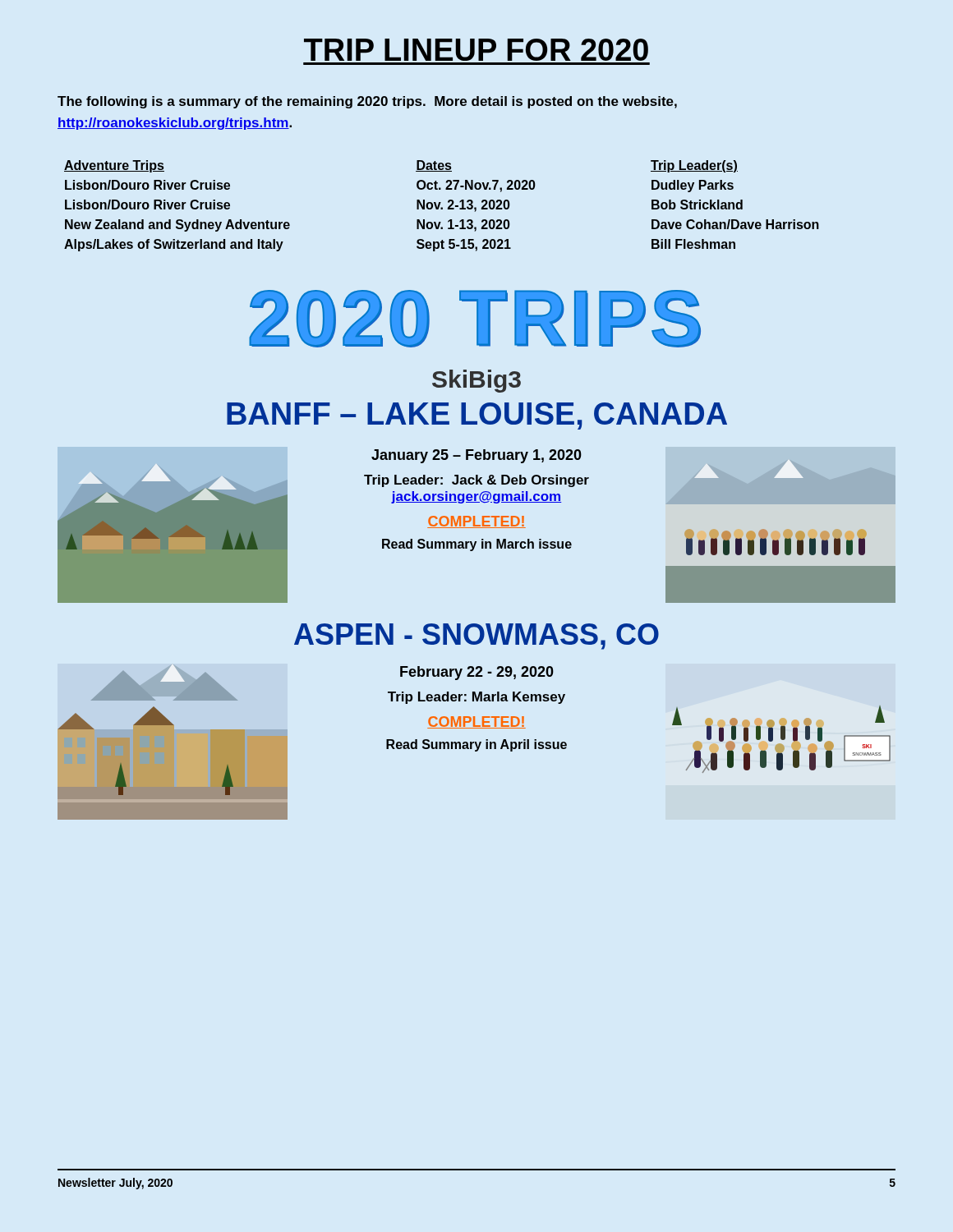Viewport: 953px width, 1232px height.
Task: Navigate to the text starting "January 25 – February"
Action: (x=476, y=455)
